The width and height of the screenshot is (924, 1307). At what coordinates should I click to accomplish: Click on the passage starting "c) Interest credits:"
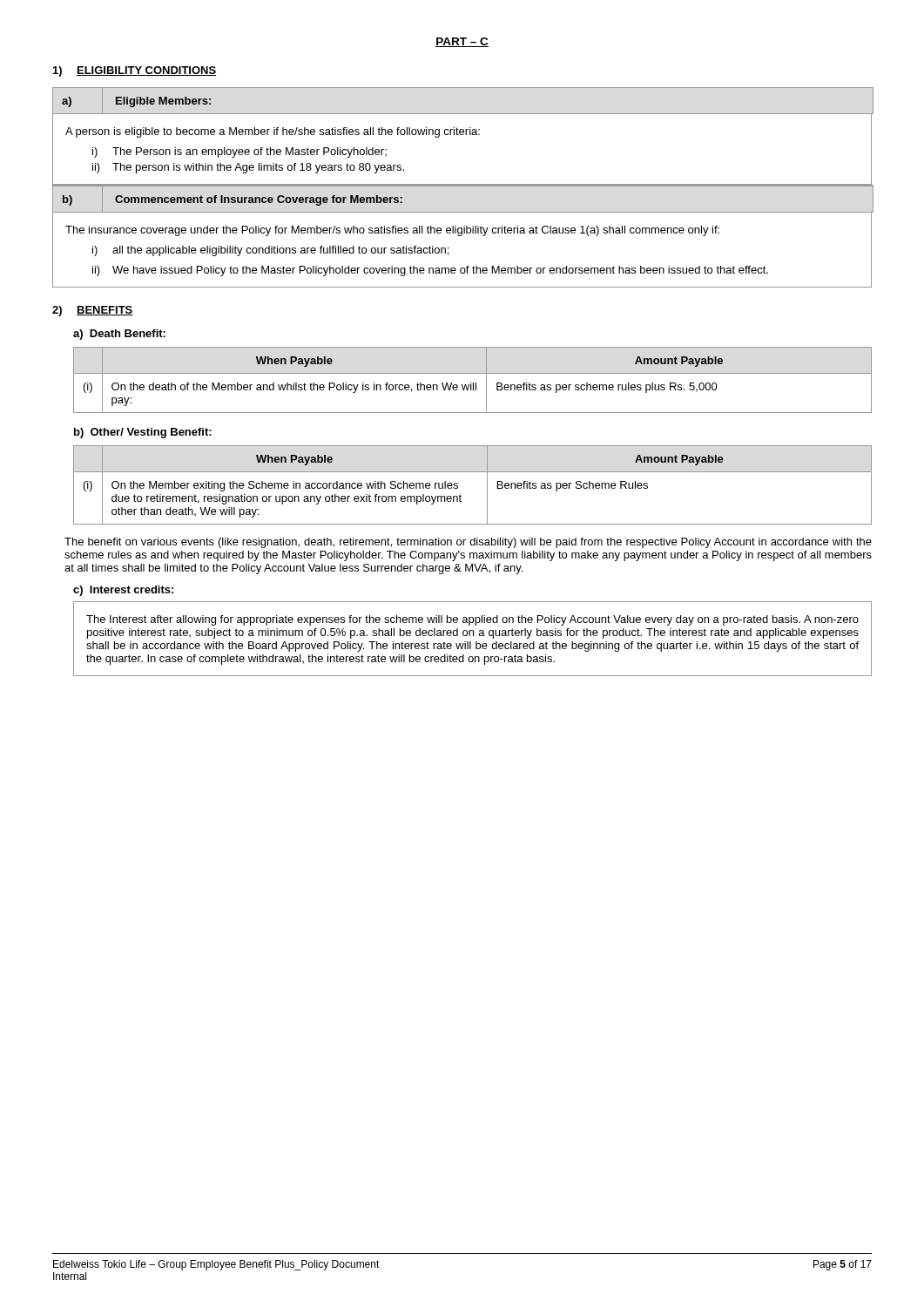point(124,589)
